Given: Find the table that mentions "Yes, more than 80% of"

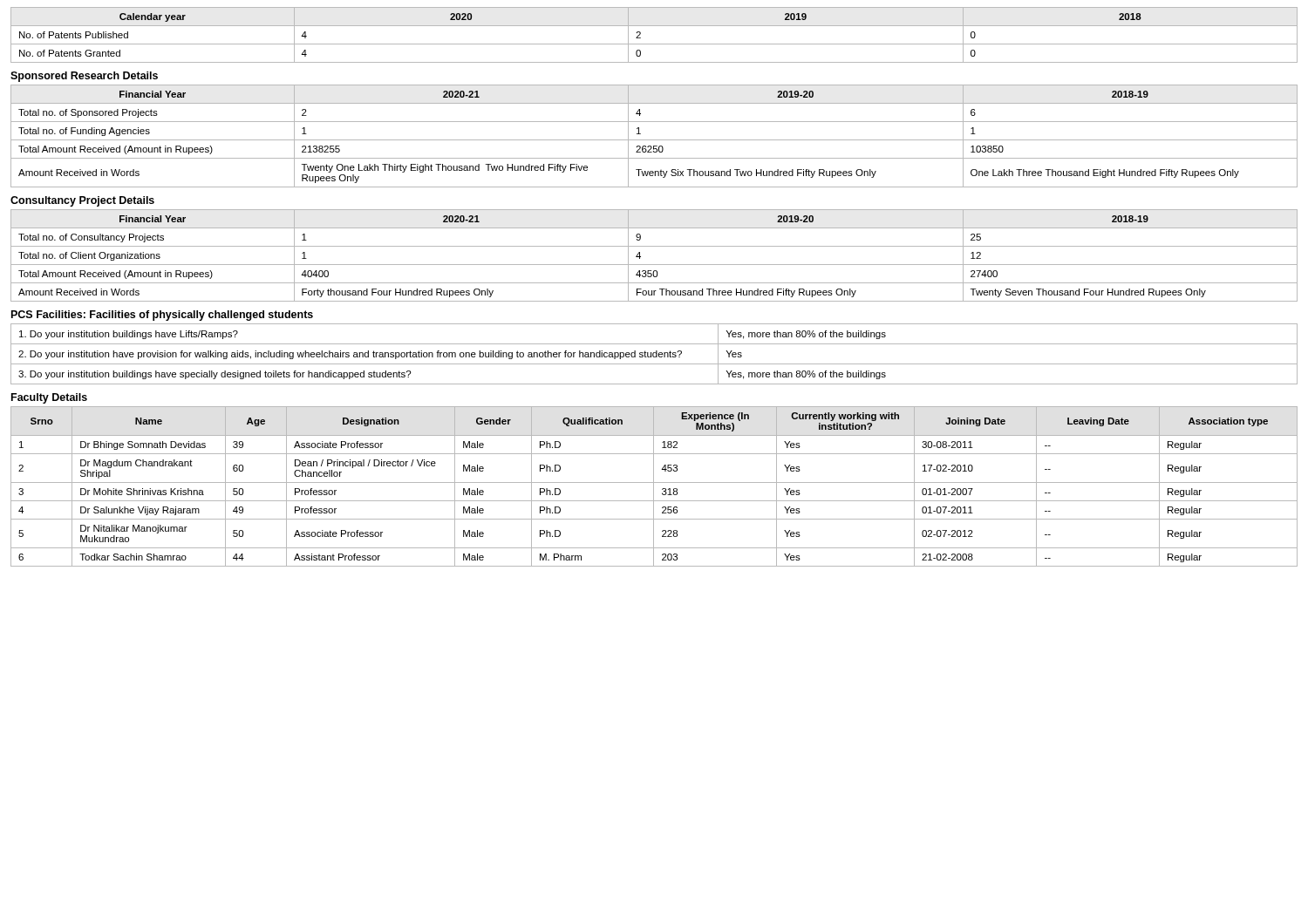Looking at the screenshot, I should (x=654, y=354).
